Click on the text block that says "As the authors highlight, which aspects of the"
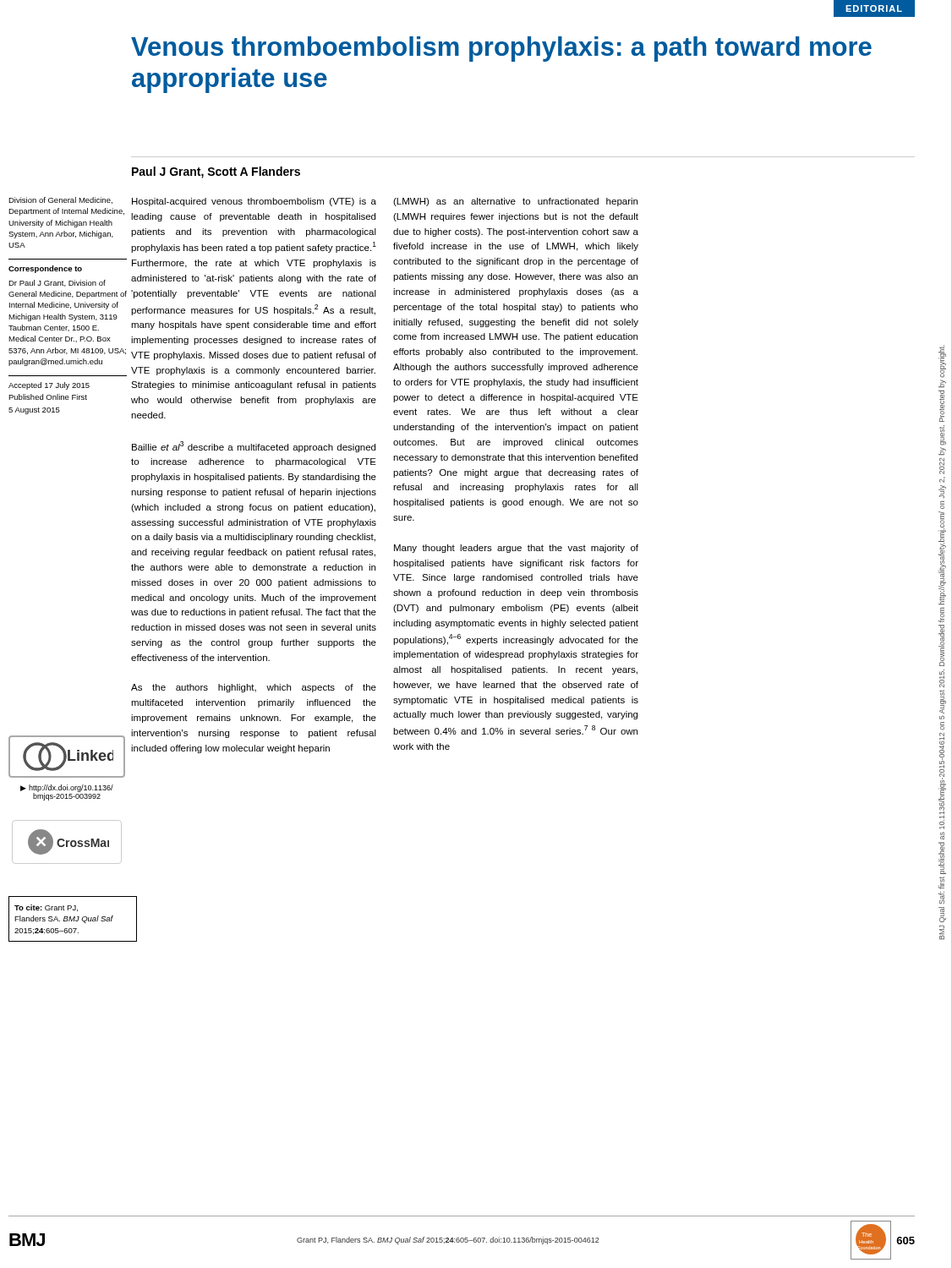Viewport: 952px width, 1268px height. click(x=254, y=718)
